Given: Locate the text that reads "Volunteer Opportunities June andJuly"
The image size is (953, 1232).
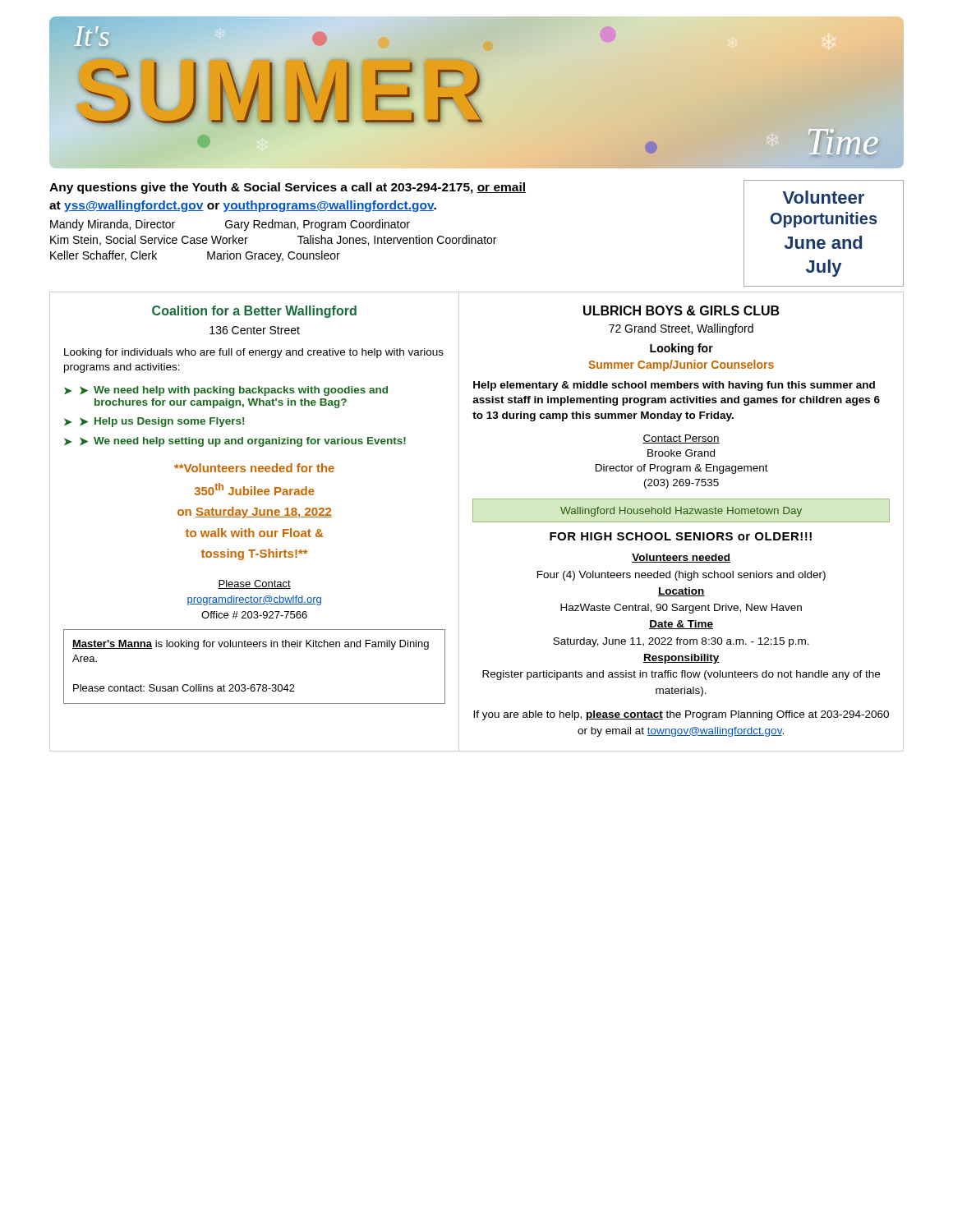Looking at the screenshot, I should [x=824, y=233].
